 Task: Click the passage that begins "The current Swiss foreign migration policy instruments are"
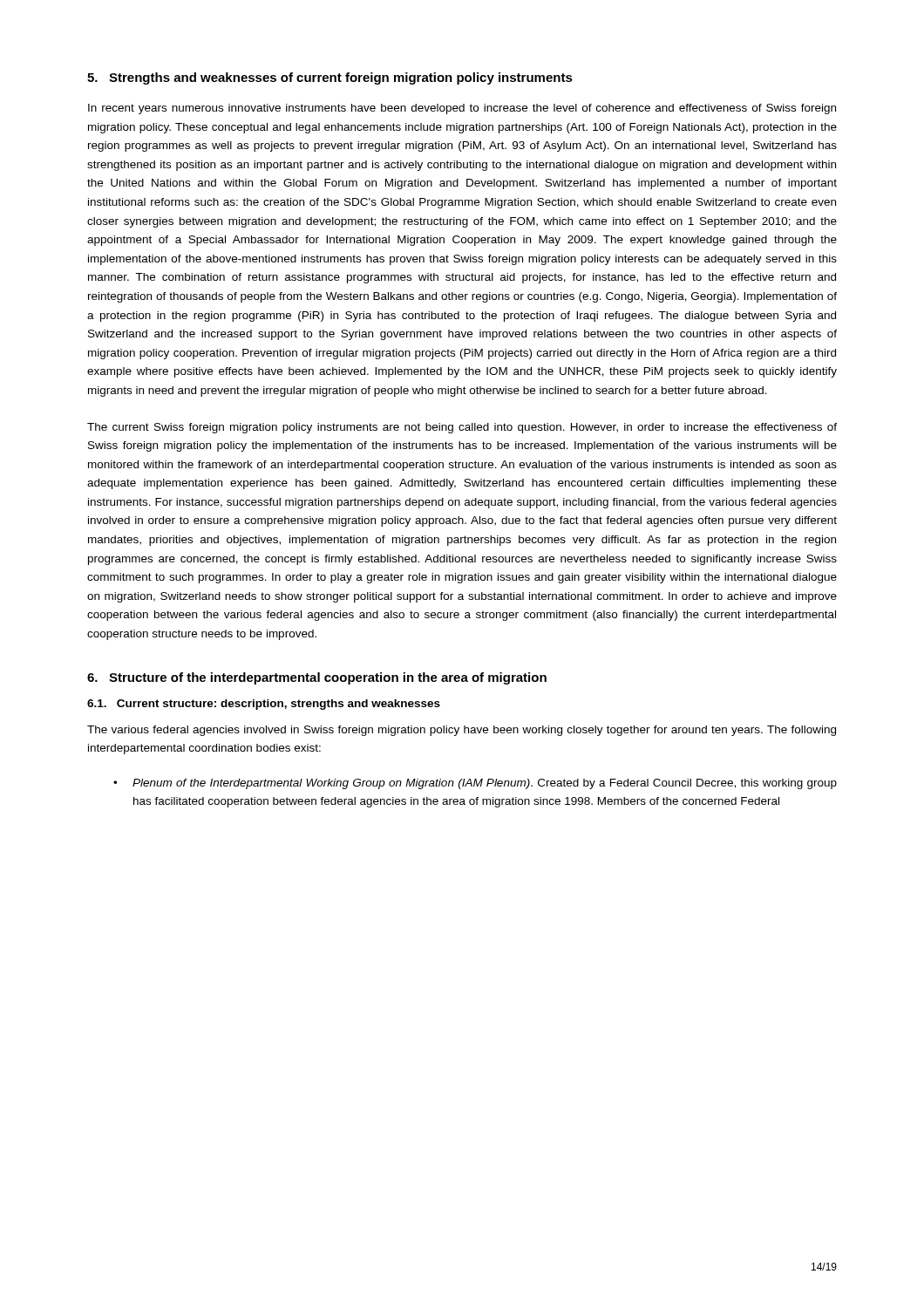click(462, 530)
